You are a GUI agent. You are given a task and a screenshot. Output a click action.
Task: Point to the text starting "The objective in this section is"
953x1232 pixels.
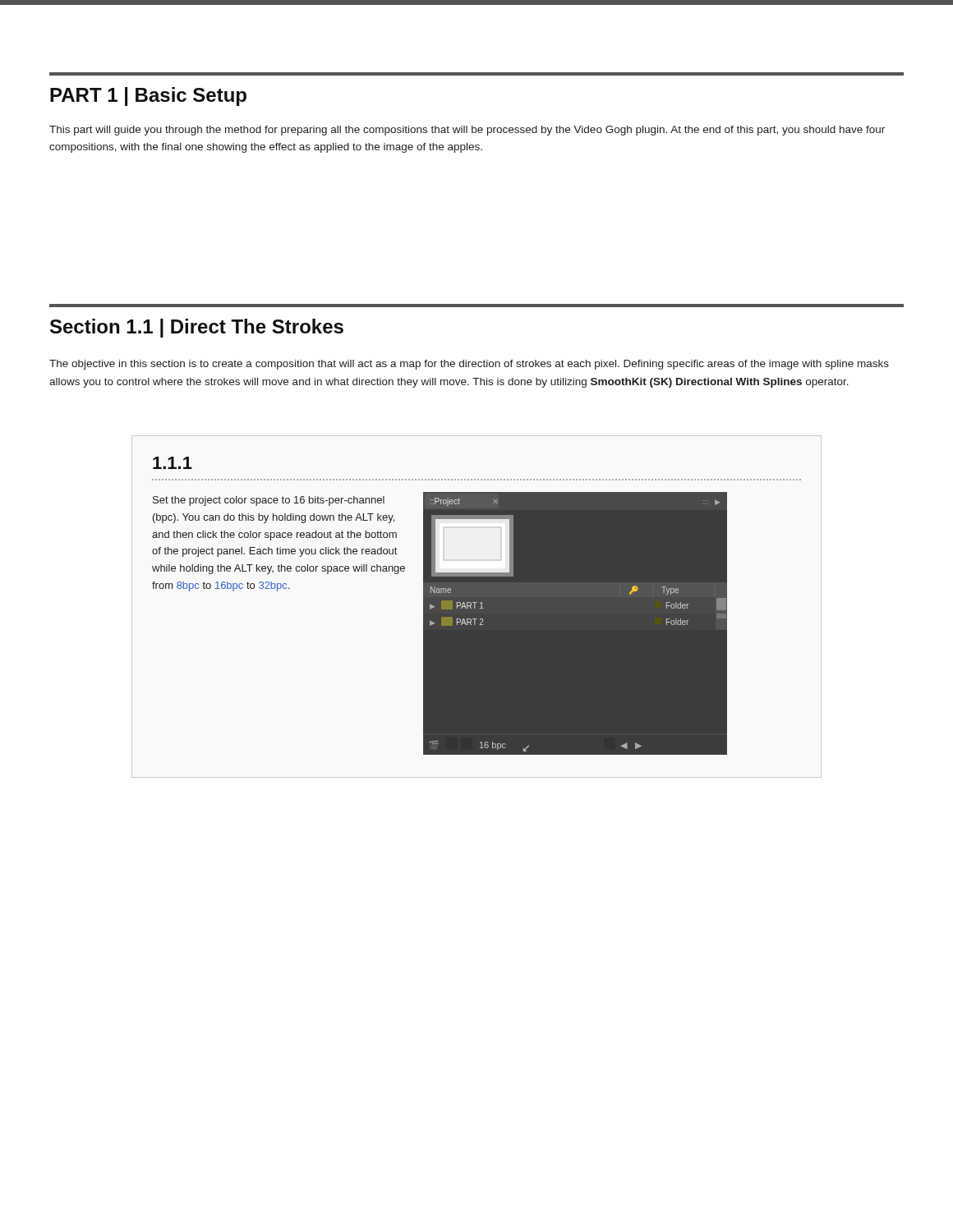(469, 372)
